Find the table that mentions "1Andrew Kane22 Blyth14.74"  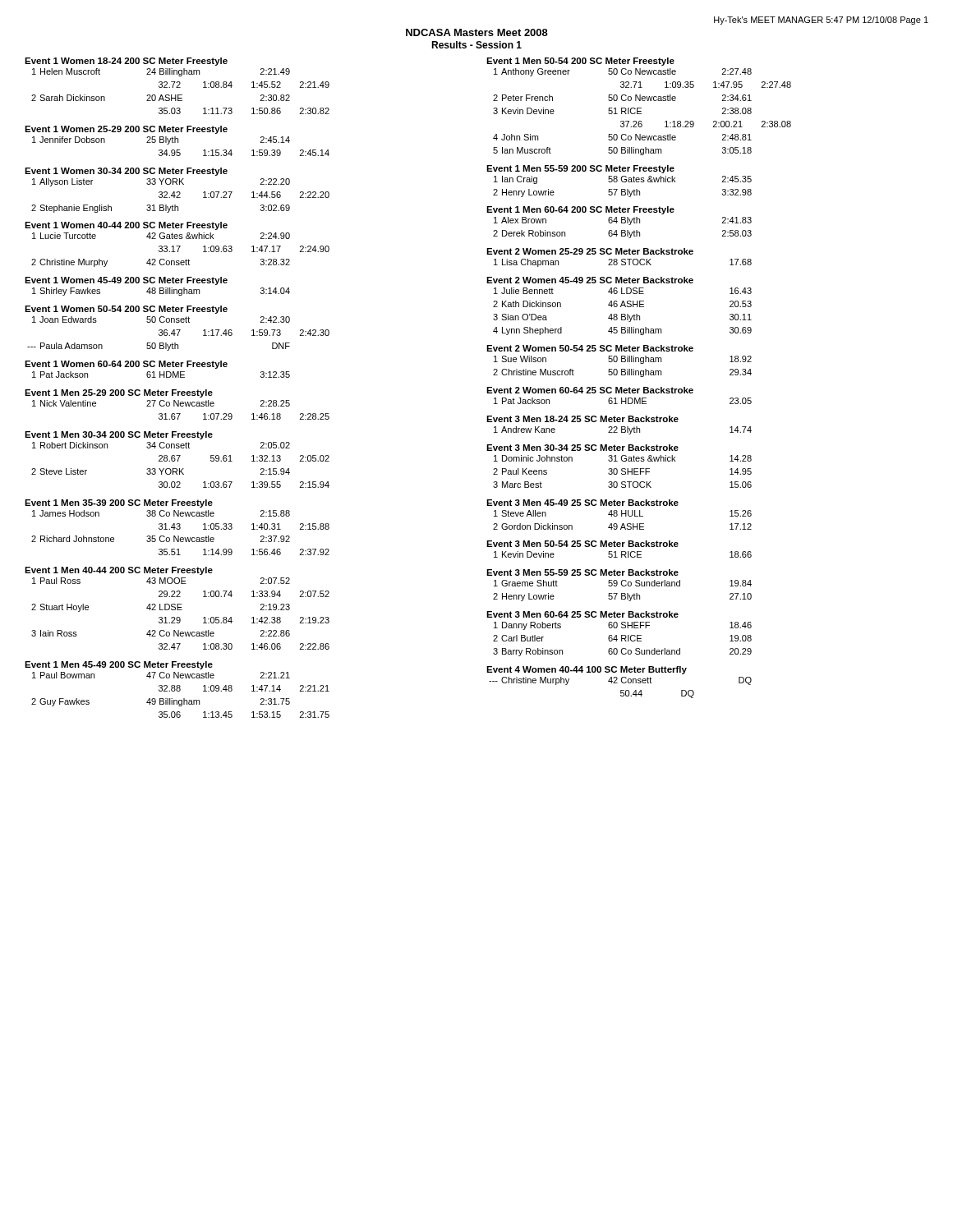(707, 430)
